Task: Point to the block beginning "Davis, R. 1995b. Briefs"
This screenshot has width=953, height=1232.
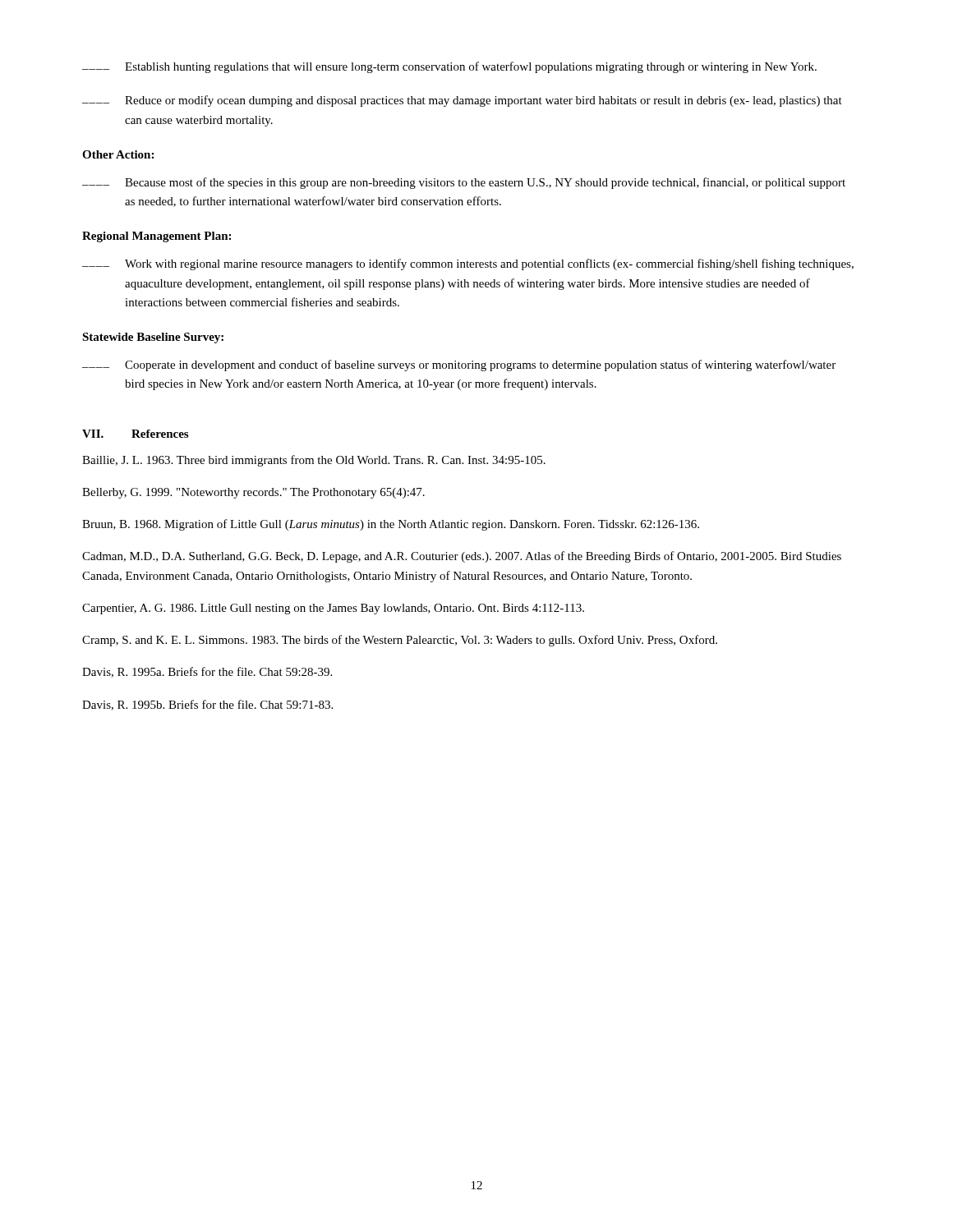Action: (208, 704)
